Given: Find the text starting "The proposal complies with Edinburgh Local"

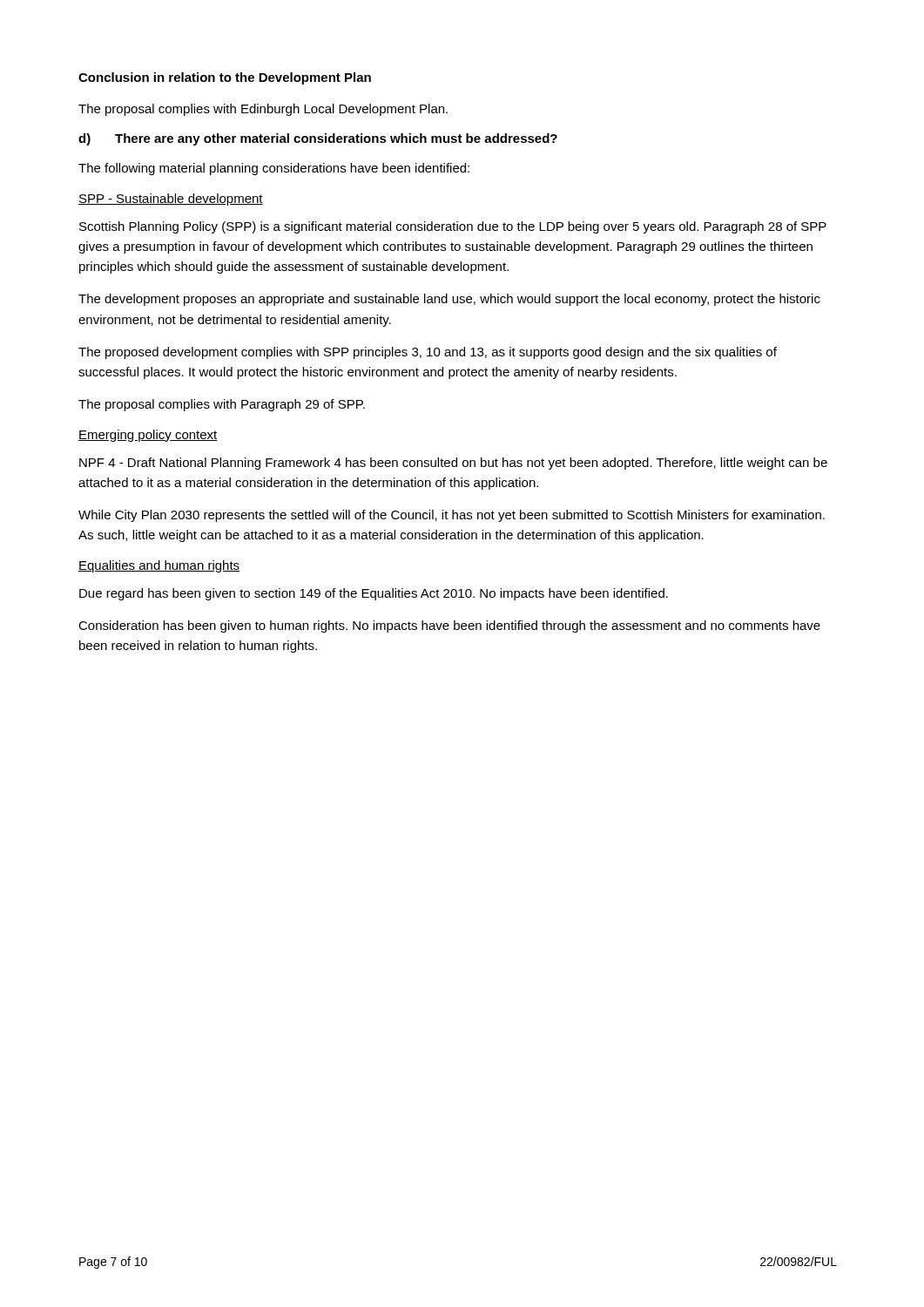Looking at the screenshot, I should 264,108.
